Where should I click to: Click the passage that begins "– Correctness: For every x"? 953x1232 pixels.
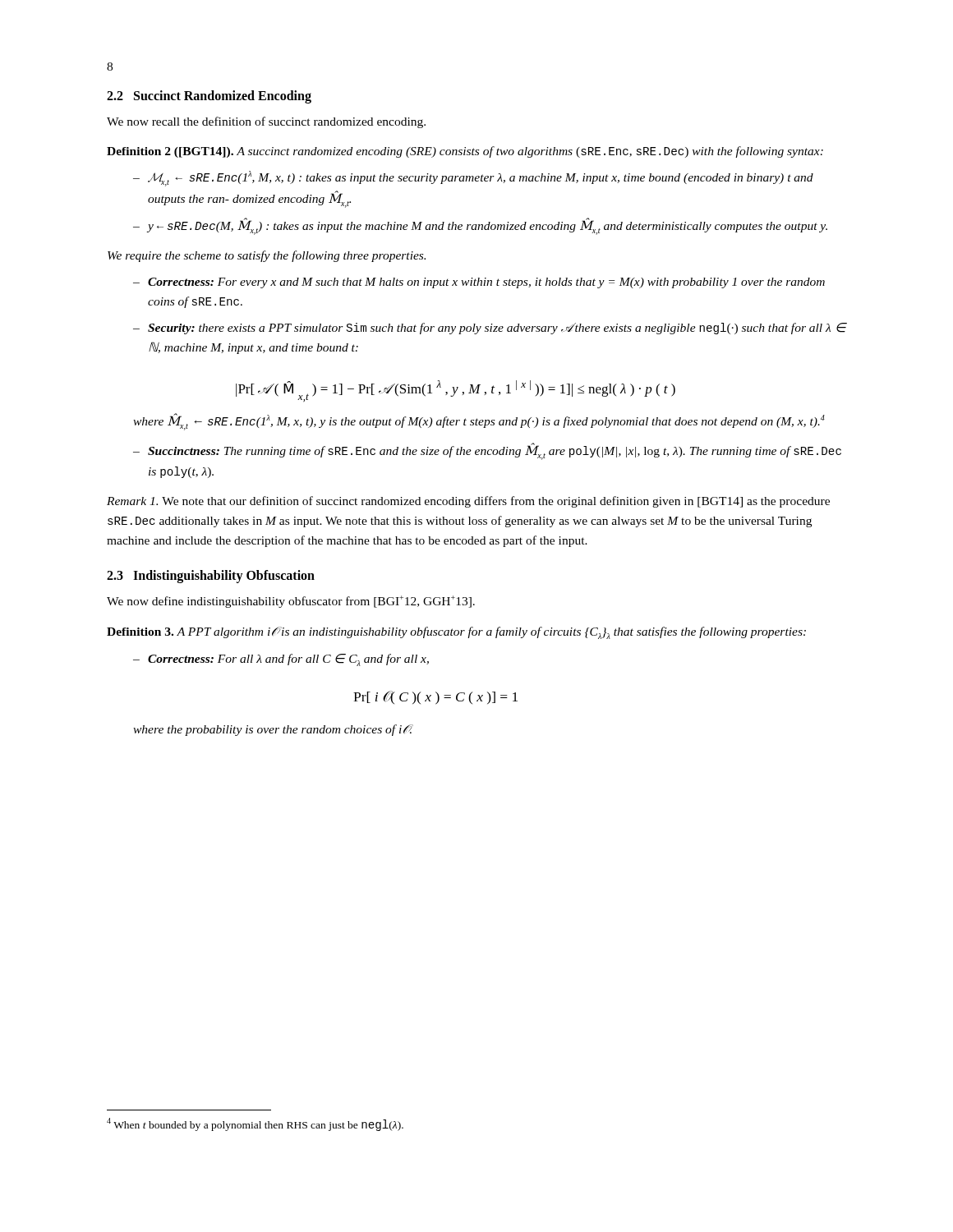490,292
